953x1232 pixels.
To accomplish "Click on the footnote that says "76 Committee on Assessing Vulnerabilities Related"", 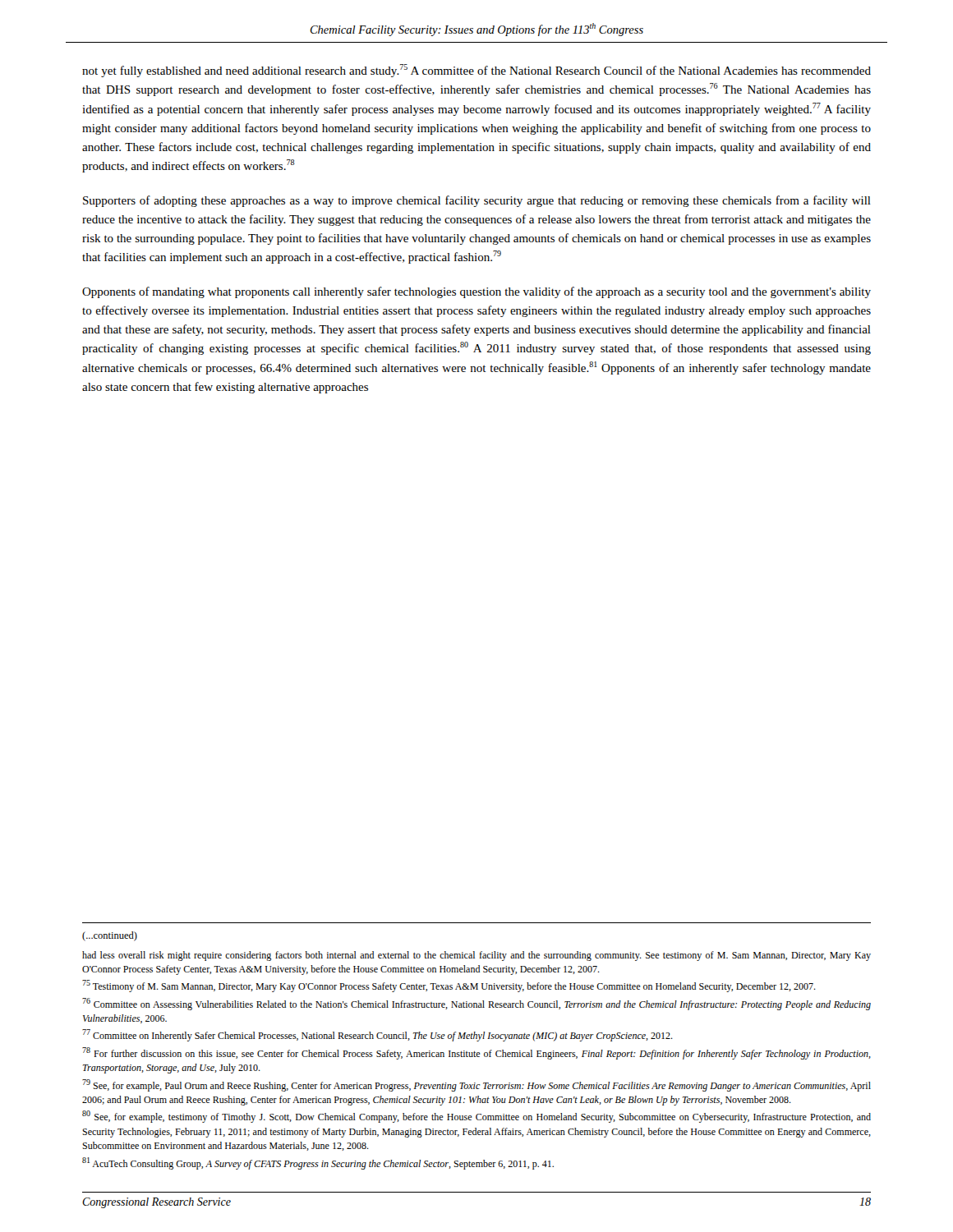I will 476,1011.
